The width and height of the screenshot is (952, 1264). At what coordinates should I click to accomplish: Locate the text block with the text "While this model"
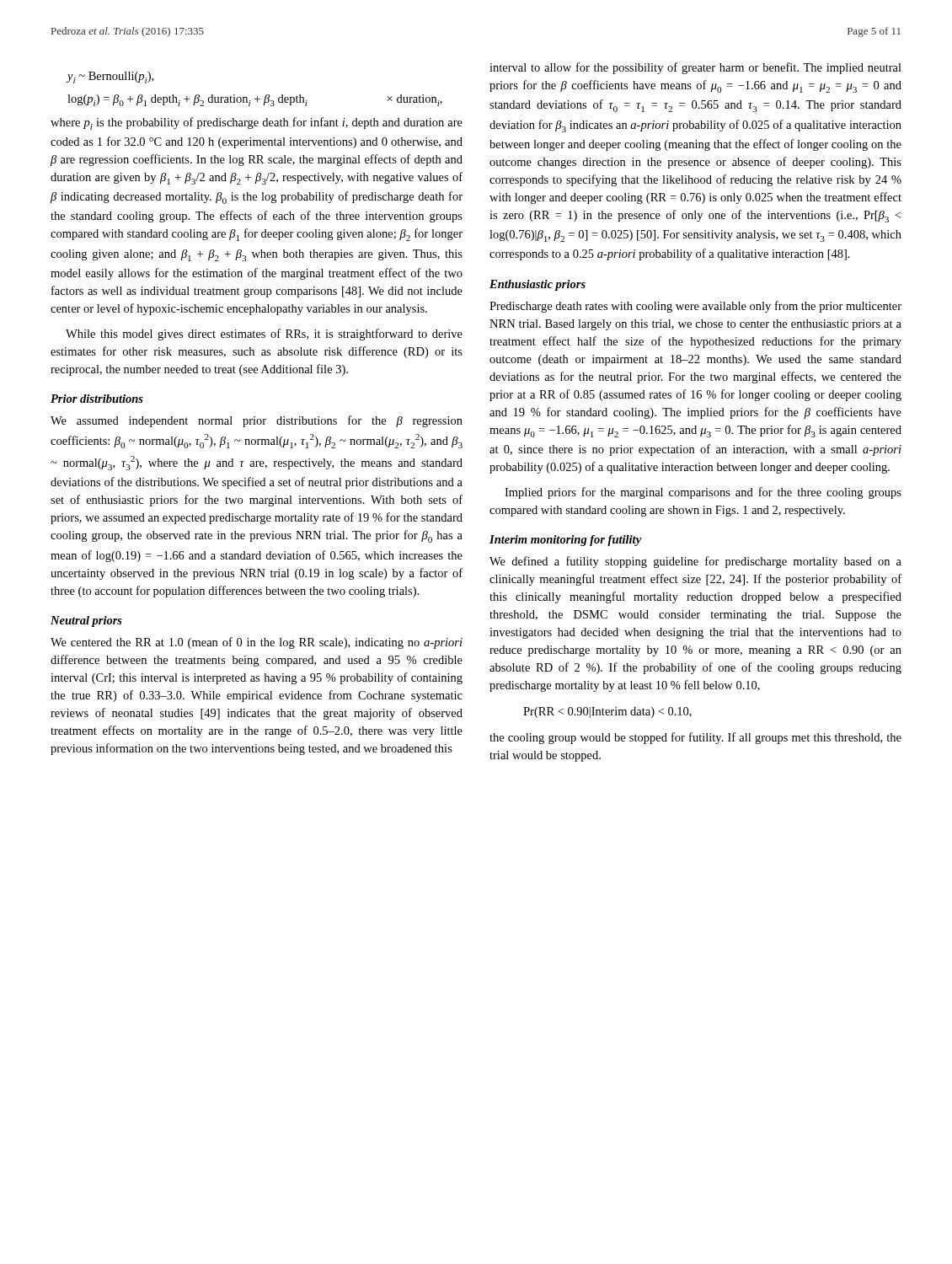257,351
